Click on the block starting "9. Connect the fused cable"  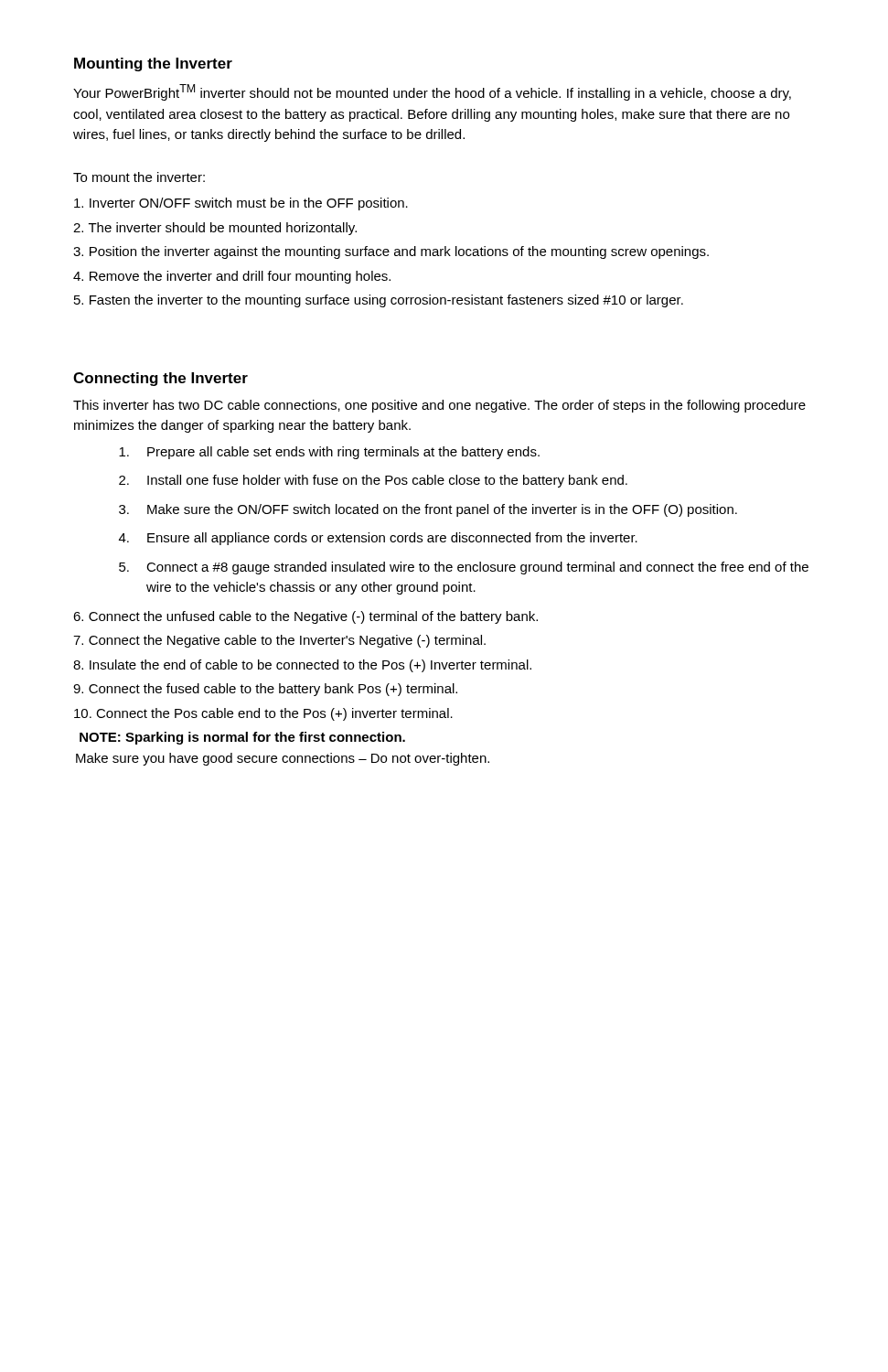click(266, 688)
